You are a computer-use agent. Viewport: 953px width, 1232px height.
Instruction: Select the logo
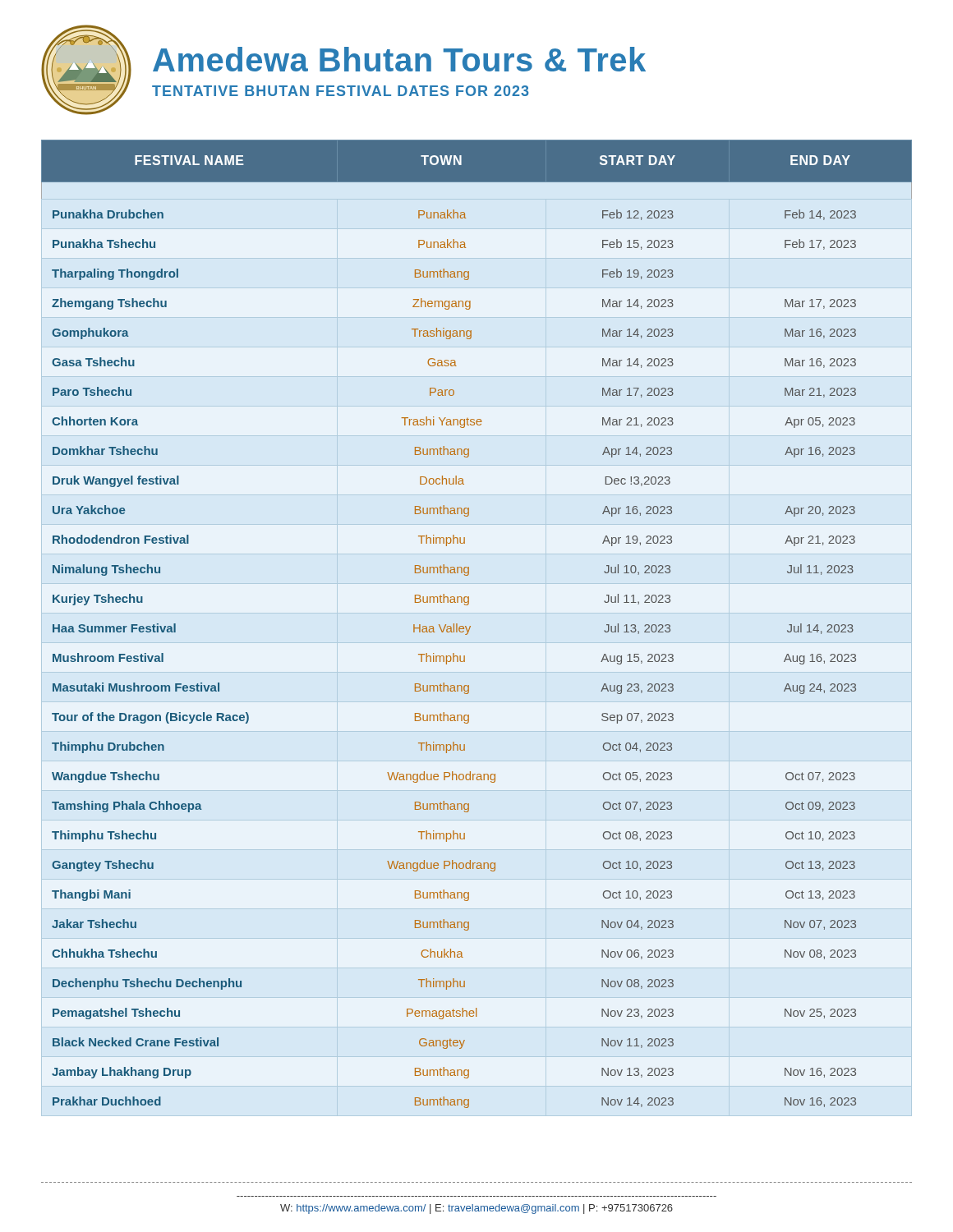pos(86,70)
